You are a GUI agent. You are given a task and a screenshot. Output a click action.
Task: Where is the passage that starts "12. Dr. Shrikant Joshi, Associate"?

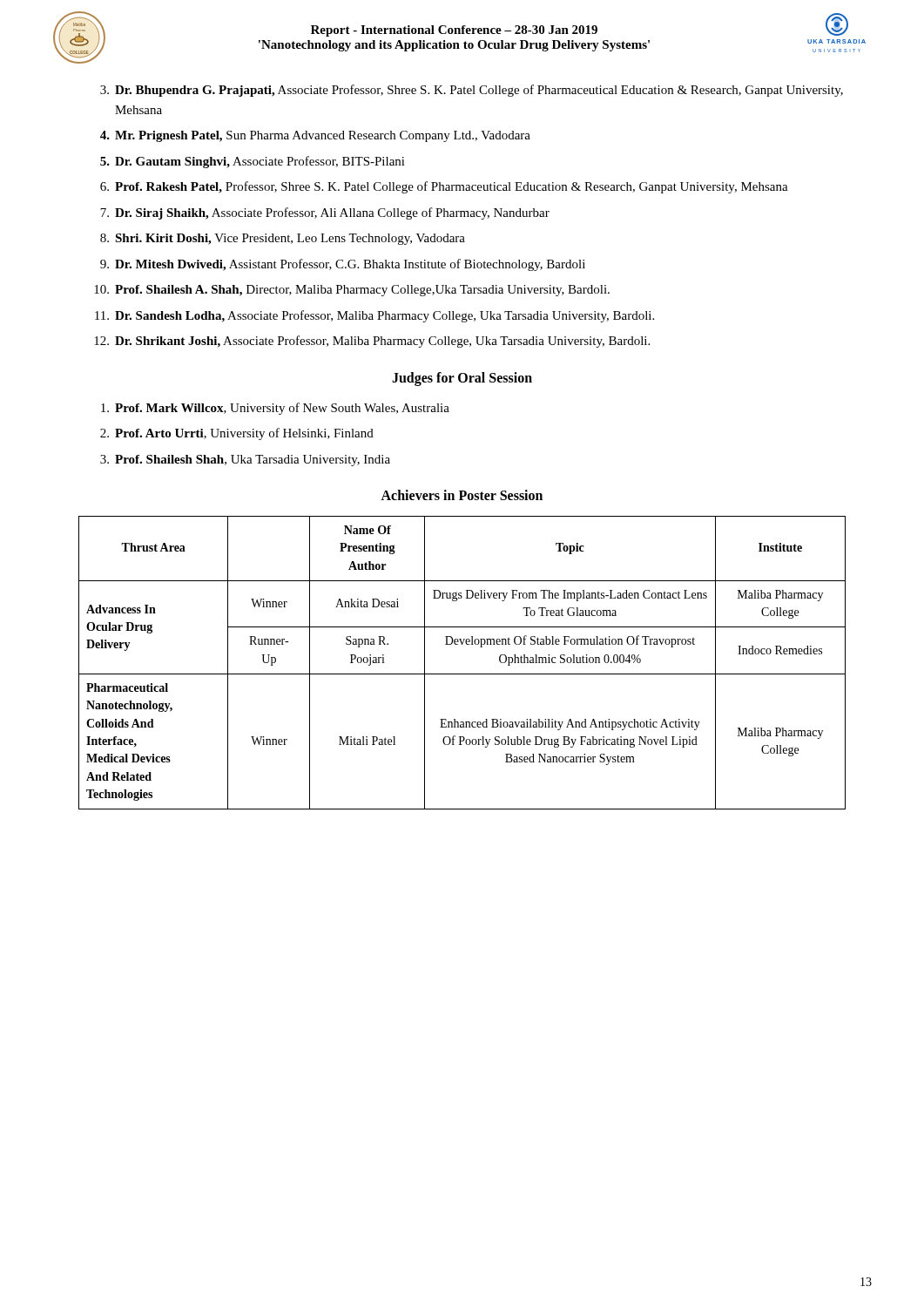pos(462,341)
